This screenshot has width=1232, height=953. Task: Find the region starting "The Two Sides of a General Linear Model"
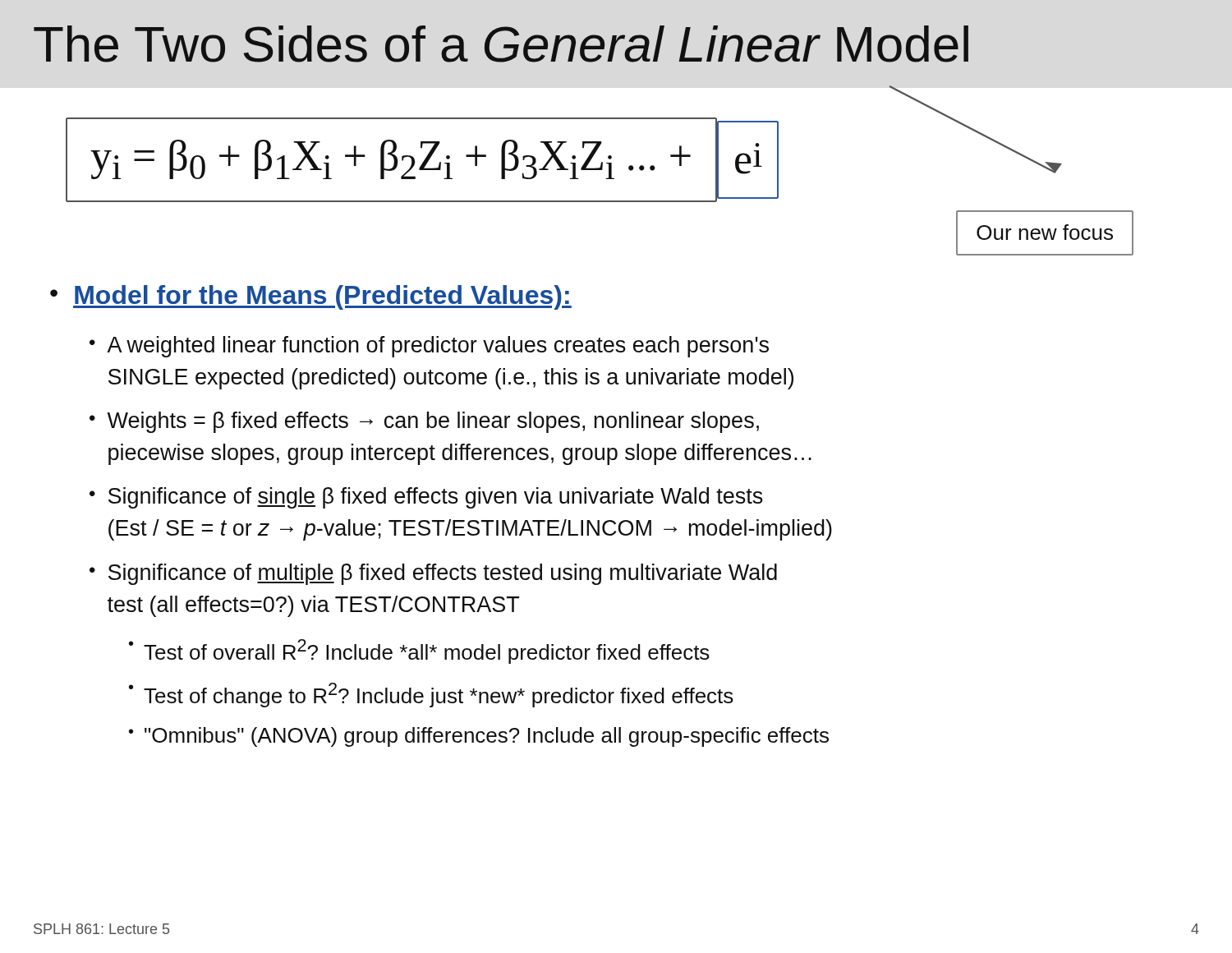(x=616, y=44)
